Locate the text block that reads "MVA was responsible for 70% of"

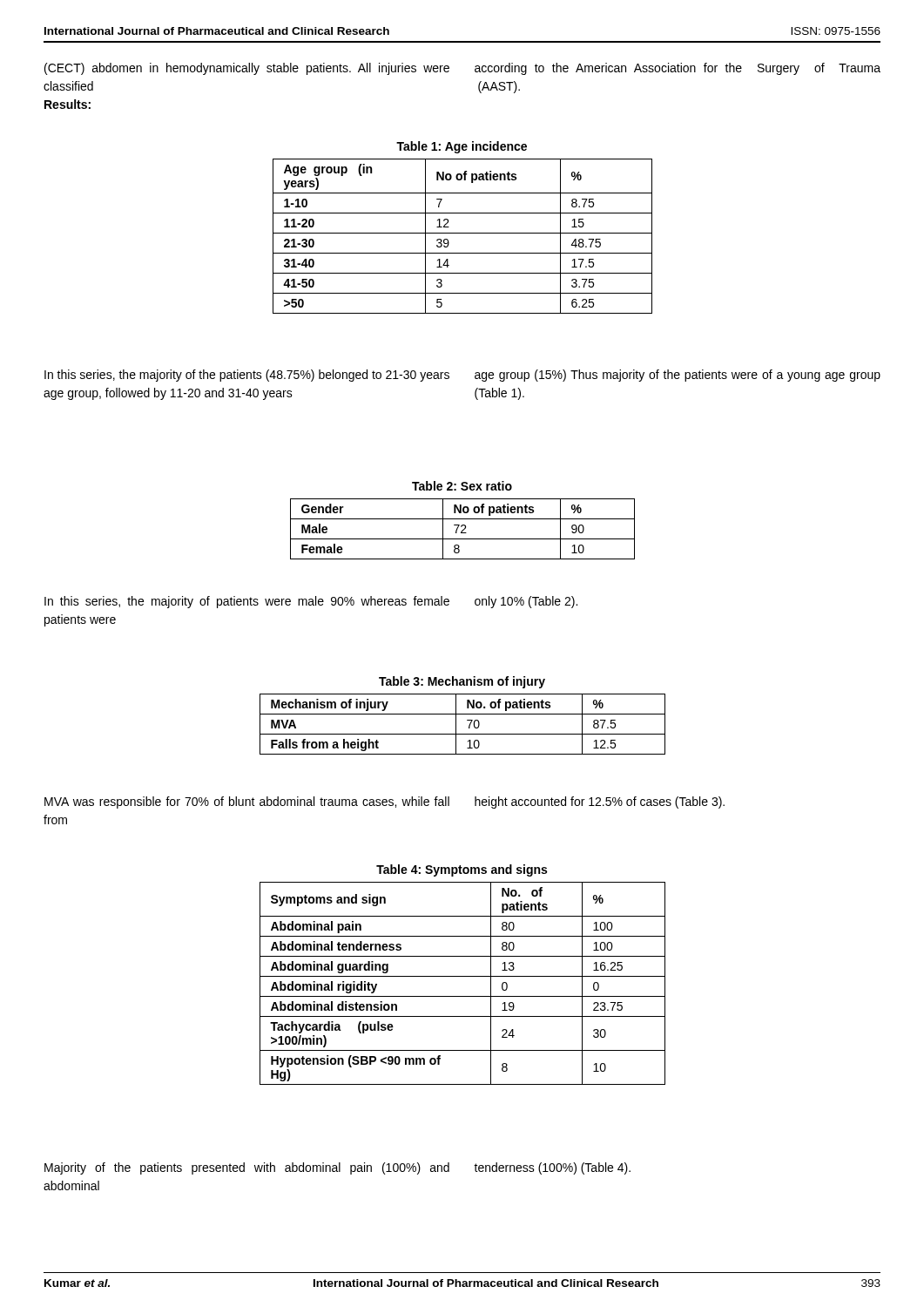click(247, 811)
